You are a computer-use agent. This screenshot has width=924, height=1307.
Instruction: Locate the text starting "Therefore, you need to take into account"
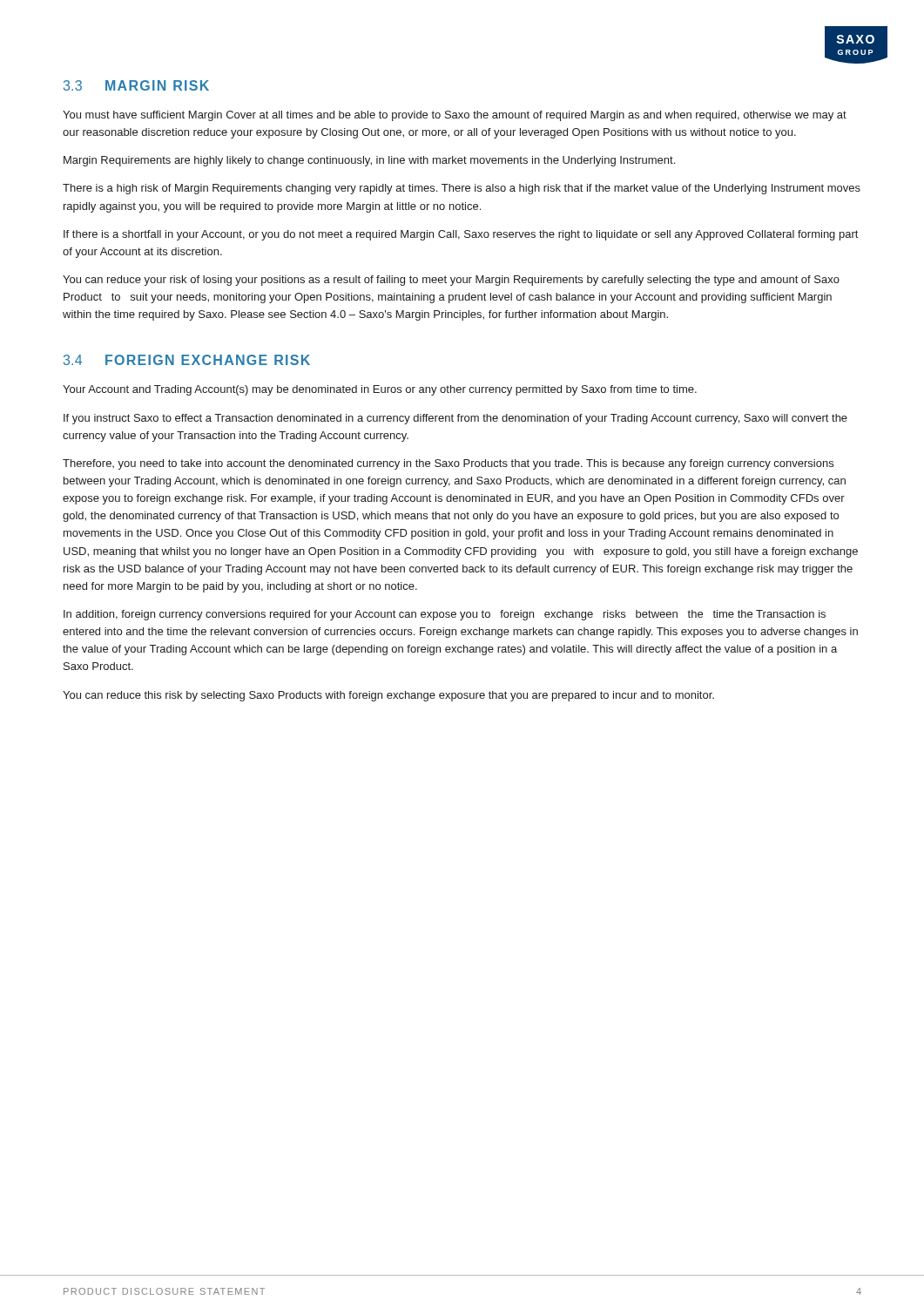(x=460, y=524)
